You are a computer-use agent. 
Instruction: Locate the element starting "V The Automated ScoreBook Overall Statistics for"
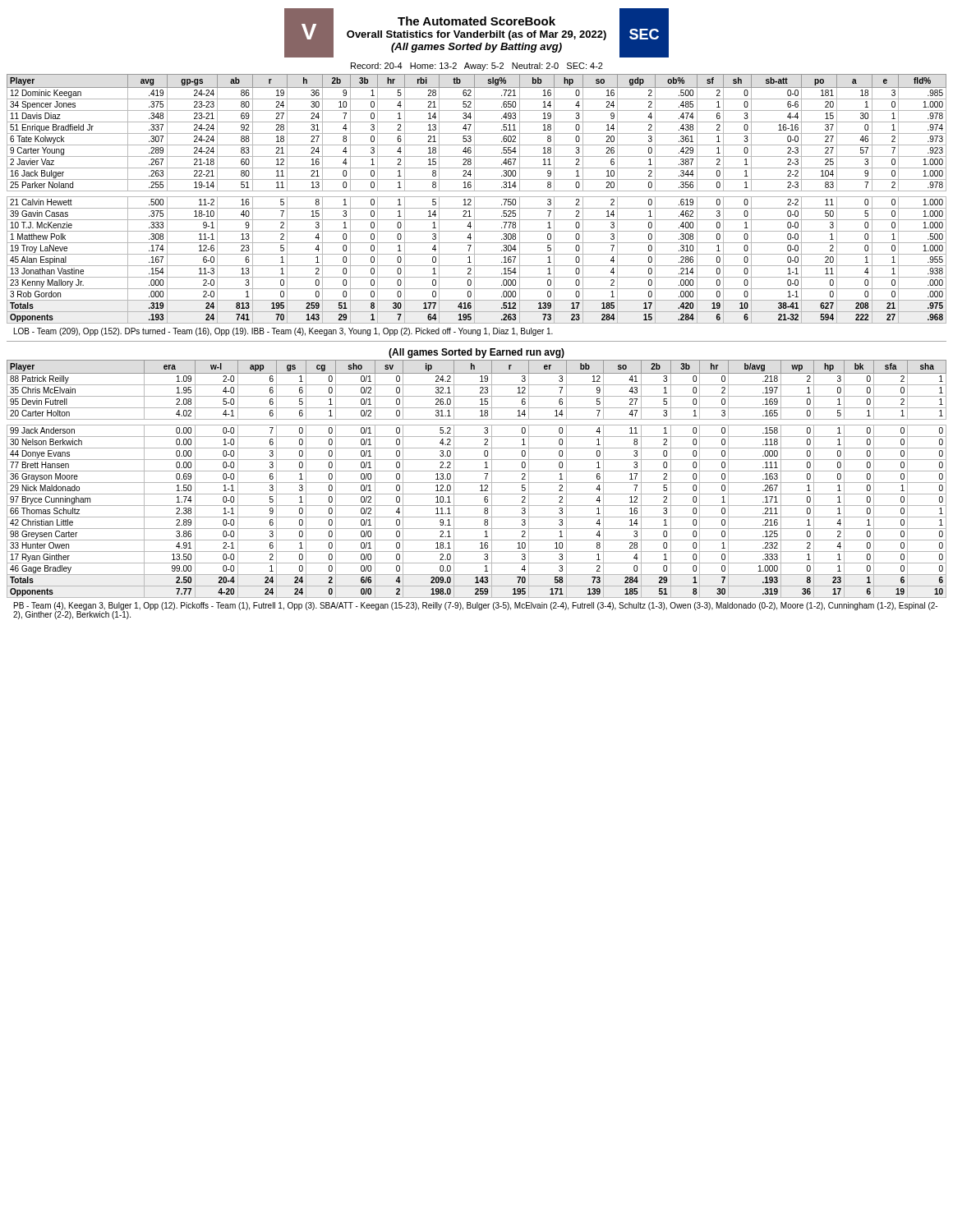click(x=476, y=33)
